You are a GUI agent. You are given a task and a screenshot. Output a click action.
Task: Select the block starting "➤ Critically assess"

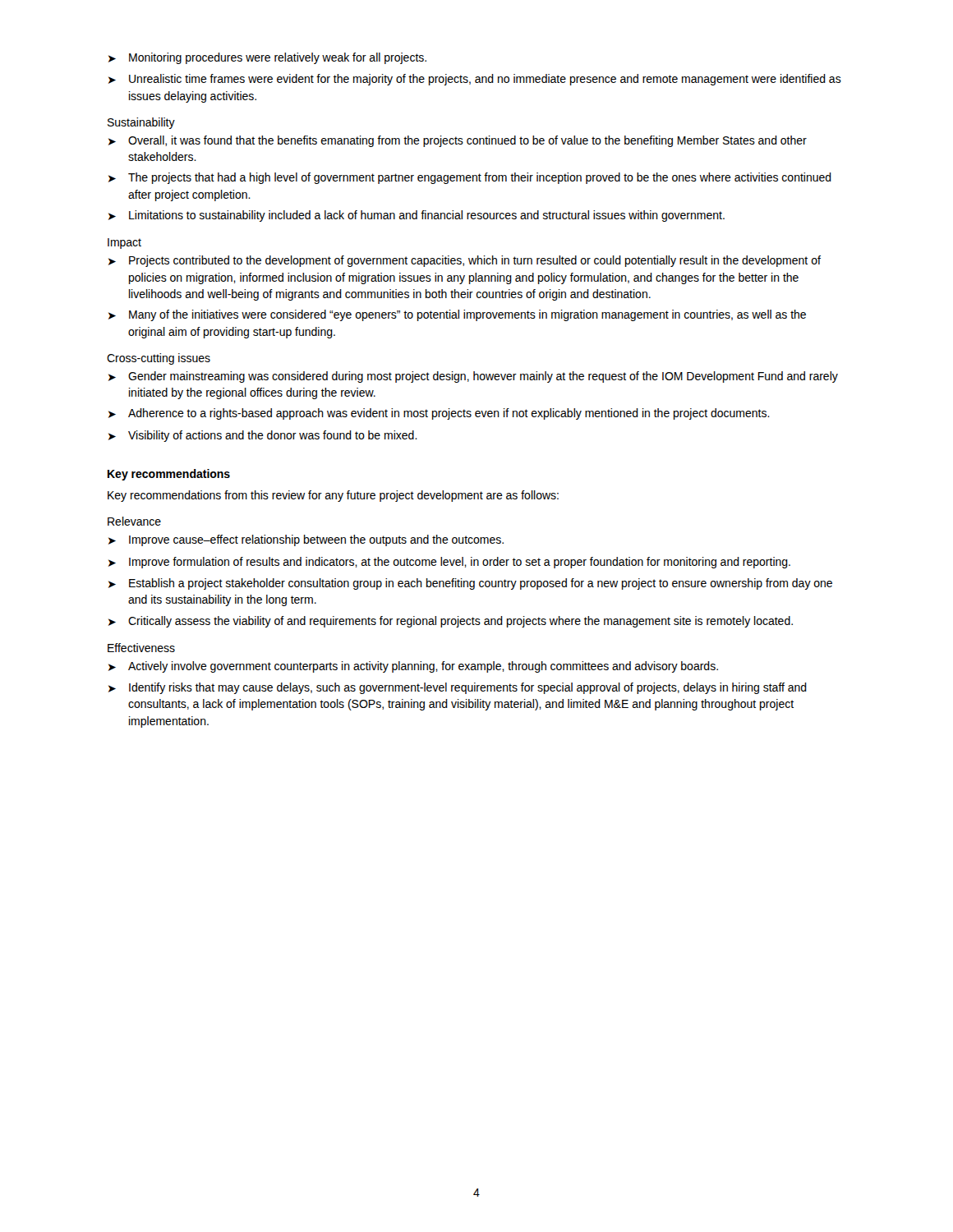pos(476,621)
